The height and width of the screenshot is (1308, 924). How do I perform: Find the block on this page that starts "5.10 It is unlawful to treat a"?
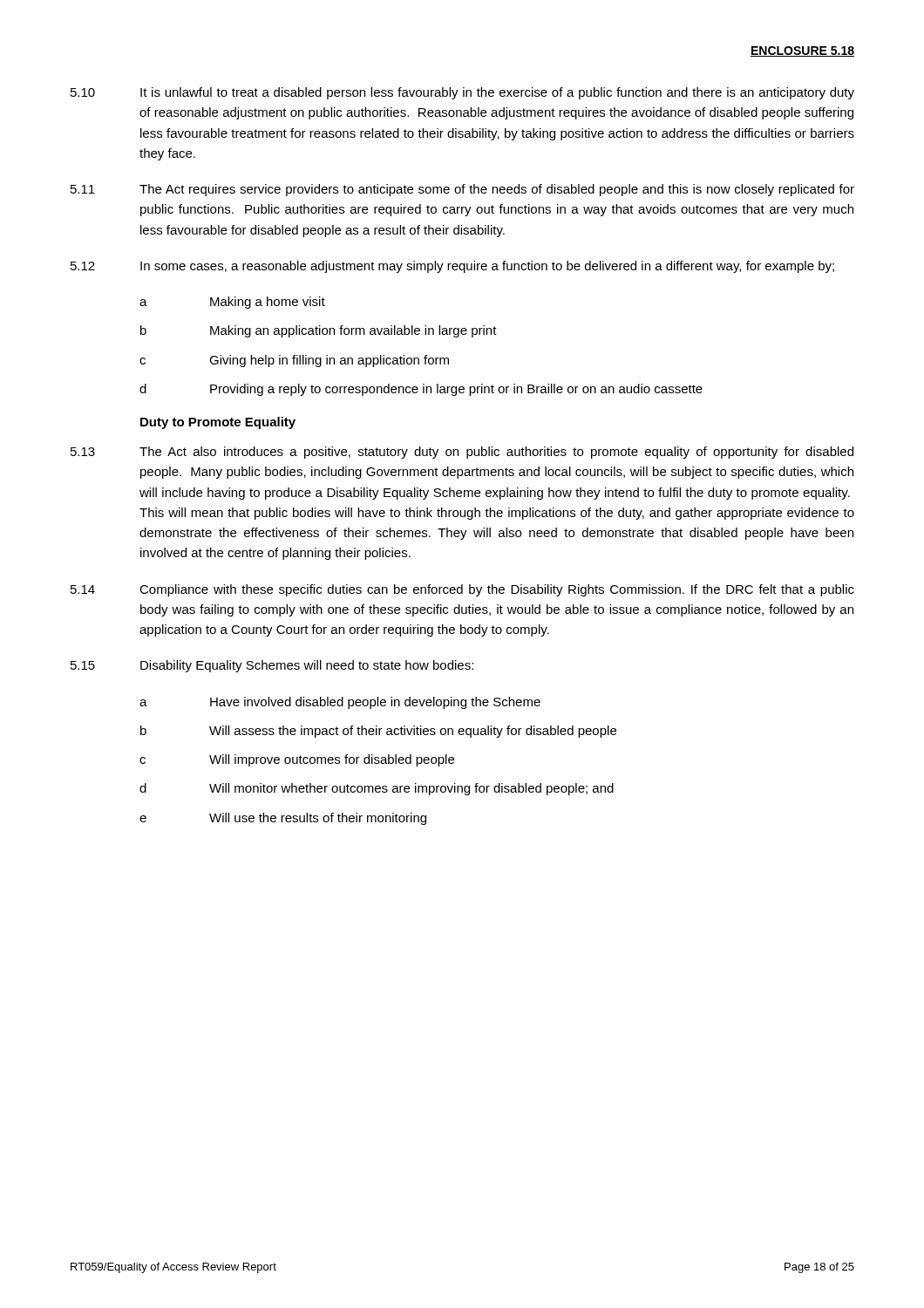[462, 123]
